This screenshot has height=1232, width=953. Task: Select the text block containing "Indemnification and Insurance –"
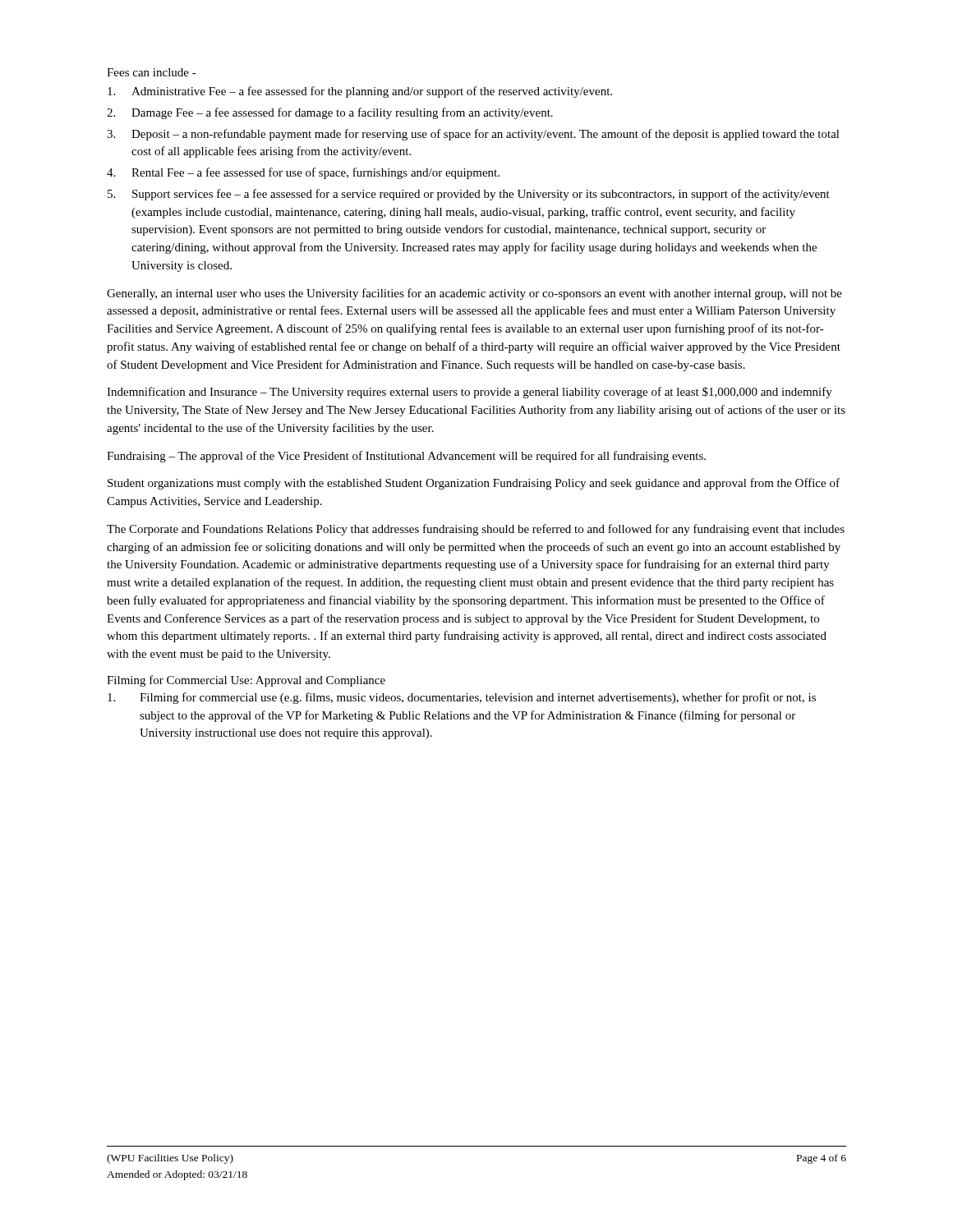click(x=476, y=411)
